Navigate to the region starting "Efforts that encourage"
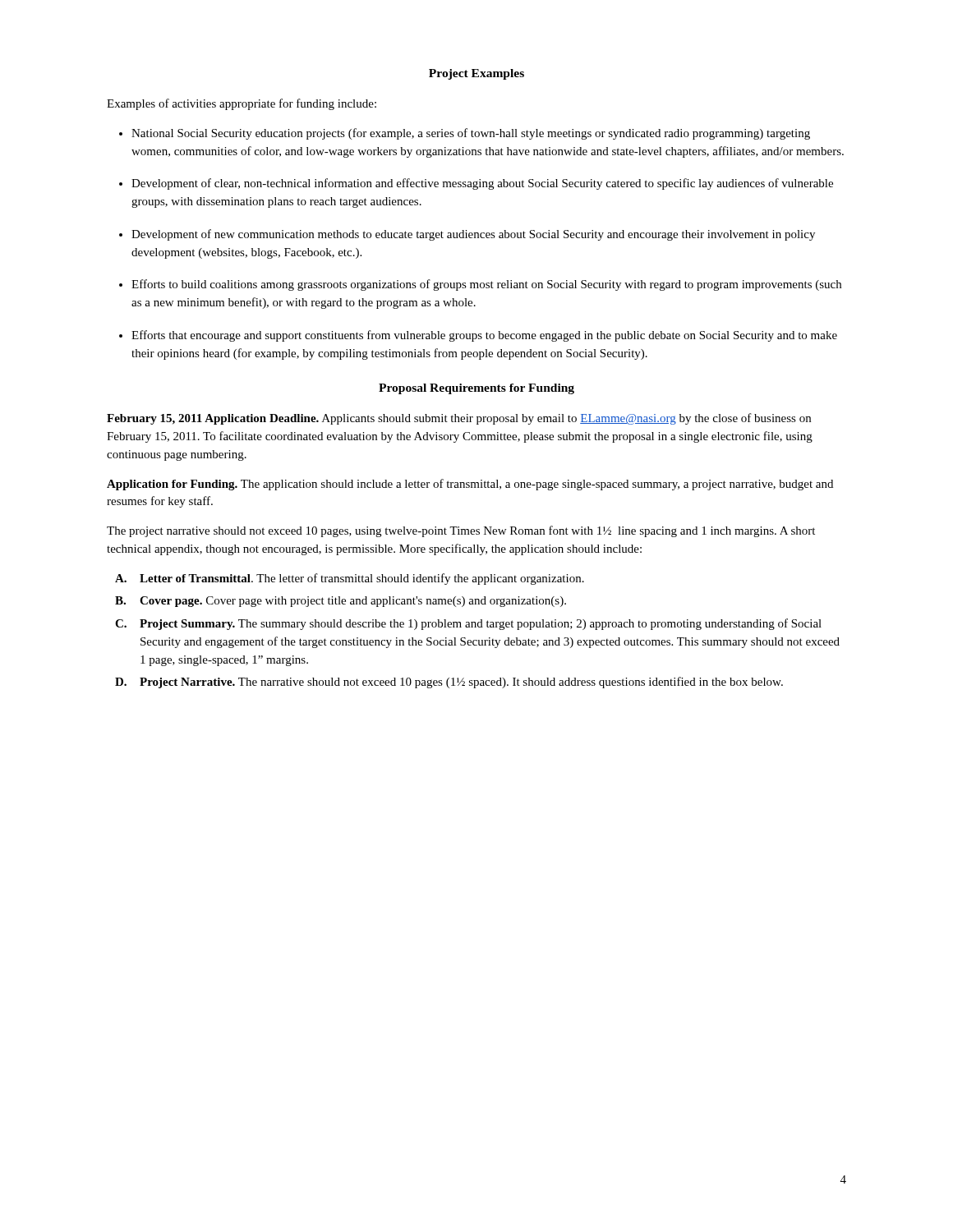The width and height of the screenshot is (953, 1232). click(x=489, y=345)
